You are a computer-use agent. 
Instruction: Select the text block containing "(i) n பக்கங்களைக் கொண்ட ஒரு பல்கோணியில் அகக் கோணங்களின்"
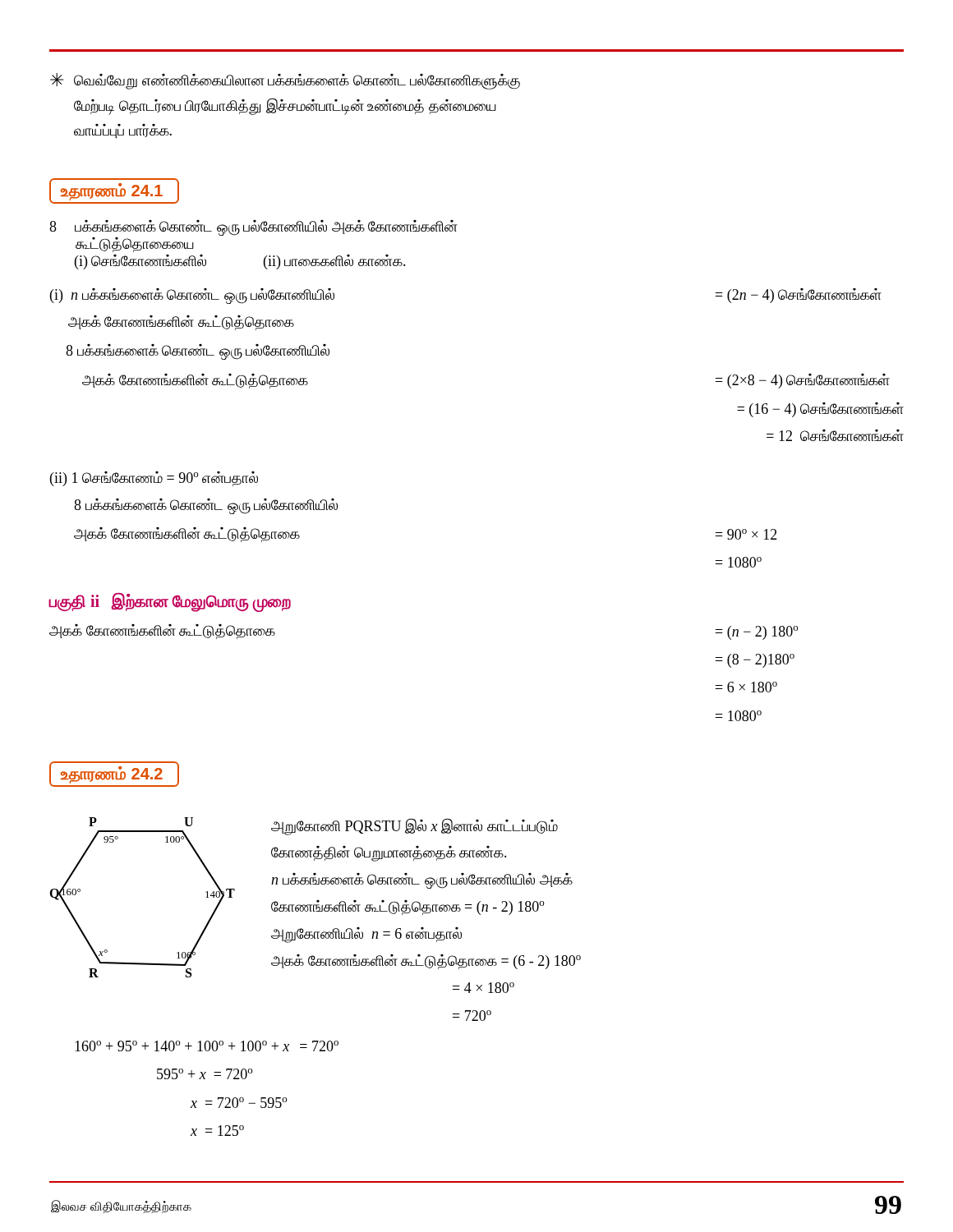202,296
